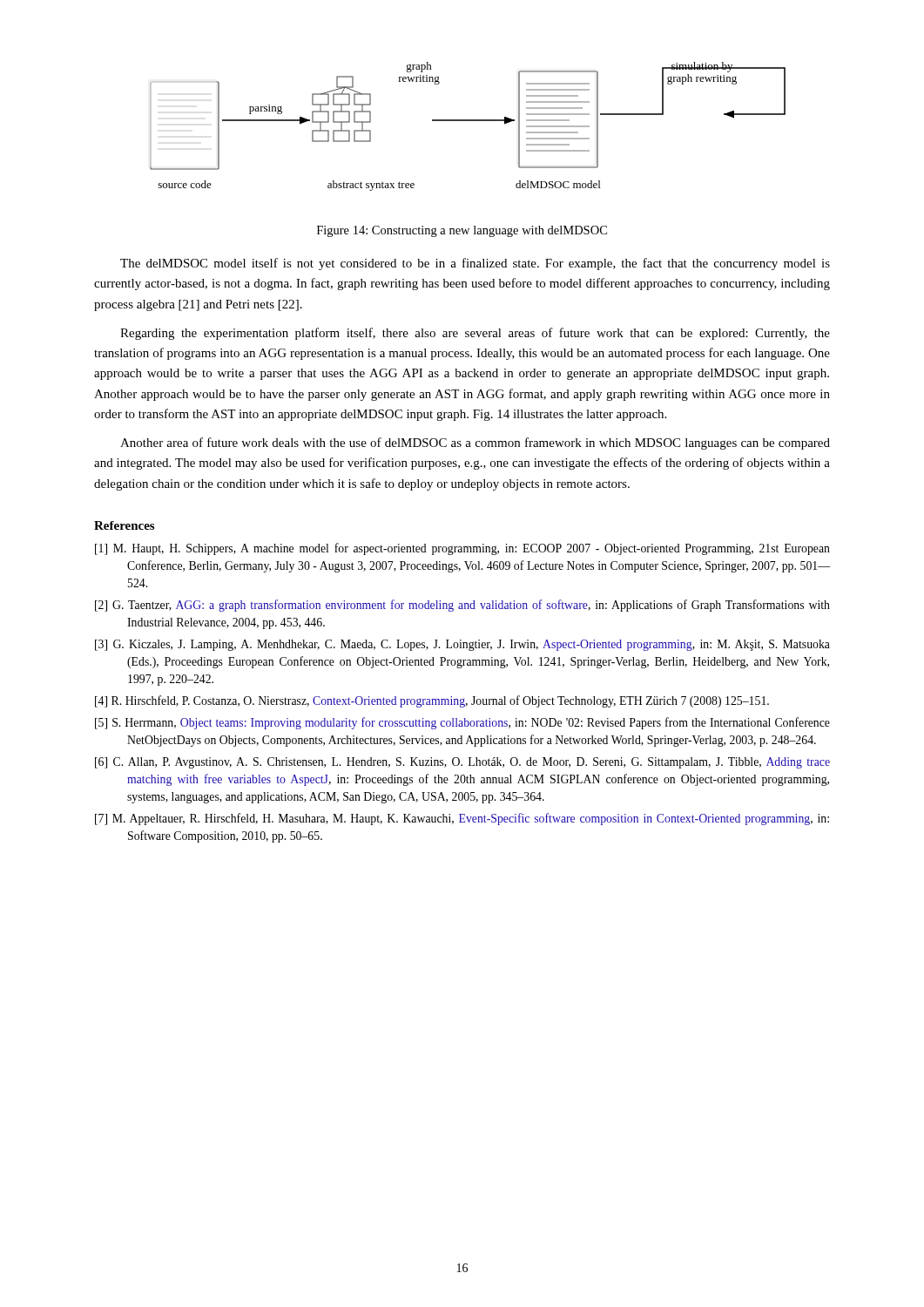Click the passage that begins "Regarding the experimentation platform itself,"
This screenshot has width=924, height=1307.
(462, 373)
